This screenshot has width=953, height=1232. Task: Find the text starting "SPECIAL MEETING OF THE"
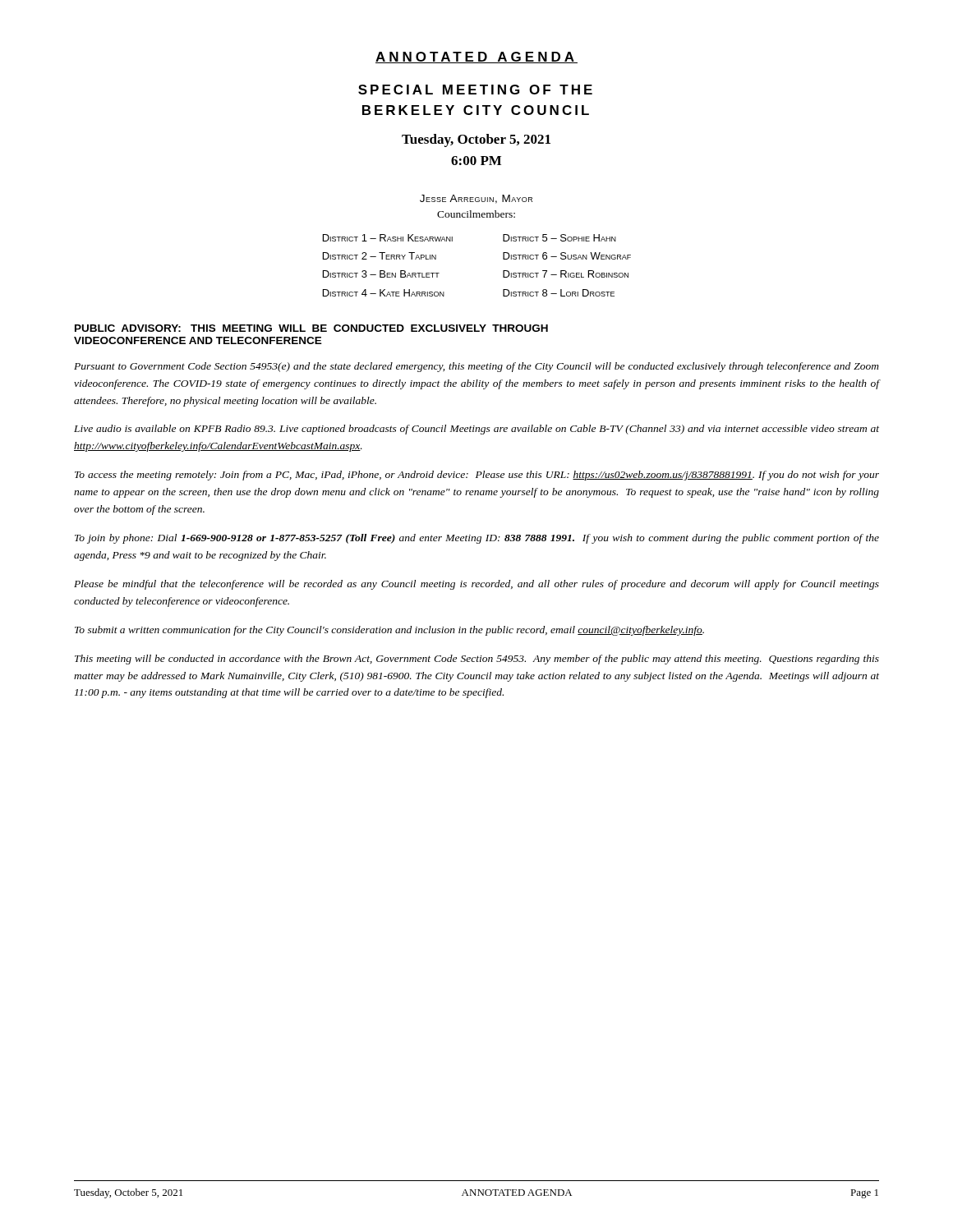[x=476, y=100]
